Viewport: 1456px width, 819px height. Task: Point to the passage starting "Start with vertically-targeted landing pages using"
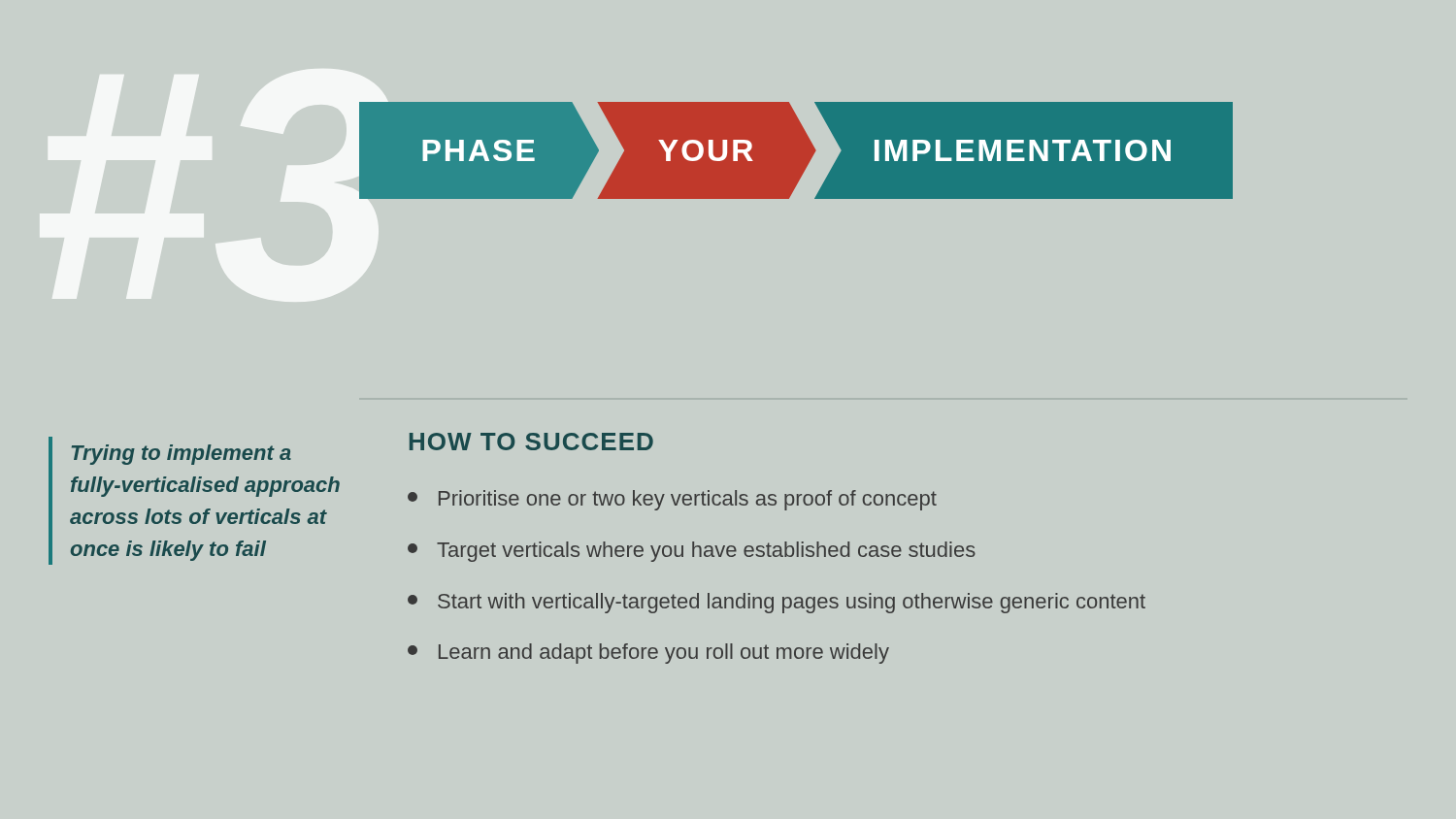click(777, 602)
